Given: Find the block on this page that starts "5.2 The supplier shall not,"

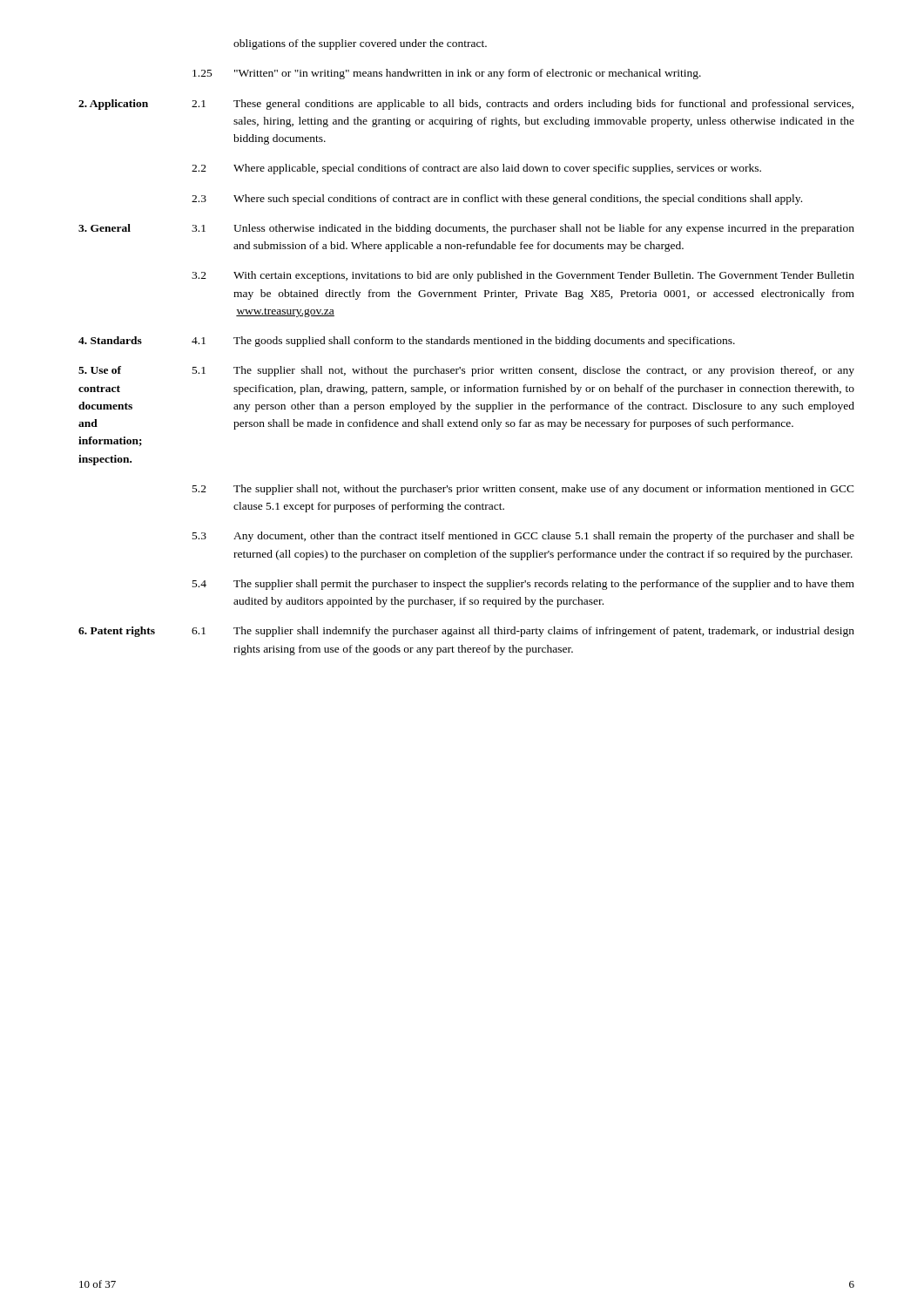Looking at the screenshot, I should pyautogui.click(x=466, y=498).
